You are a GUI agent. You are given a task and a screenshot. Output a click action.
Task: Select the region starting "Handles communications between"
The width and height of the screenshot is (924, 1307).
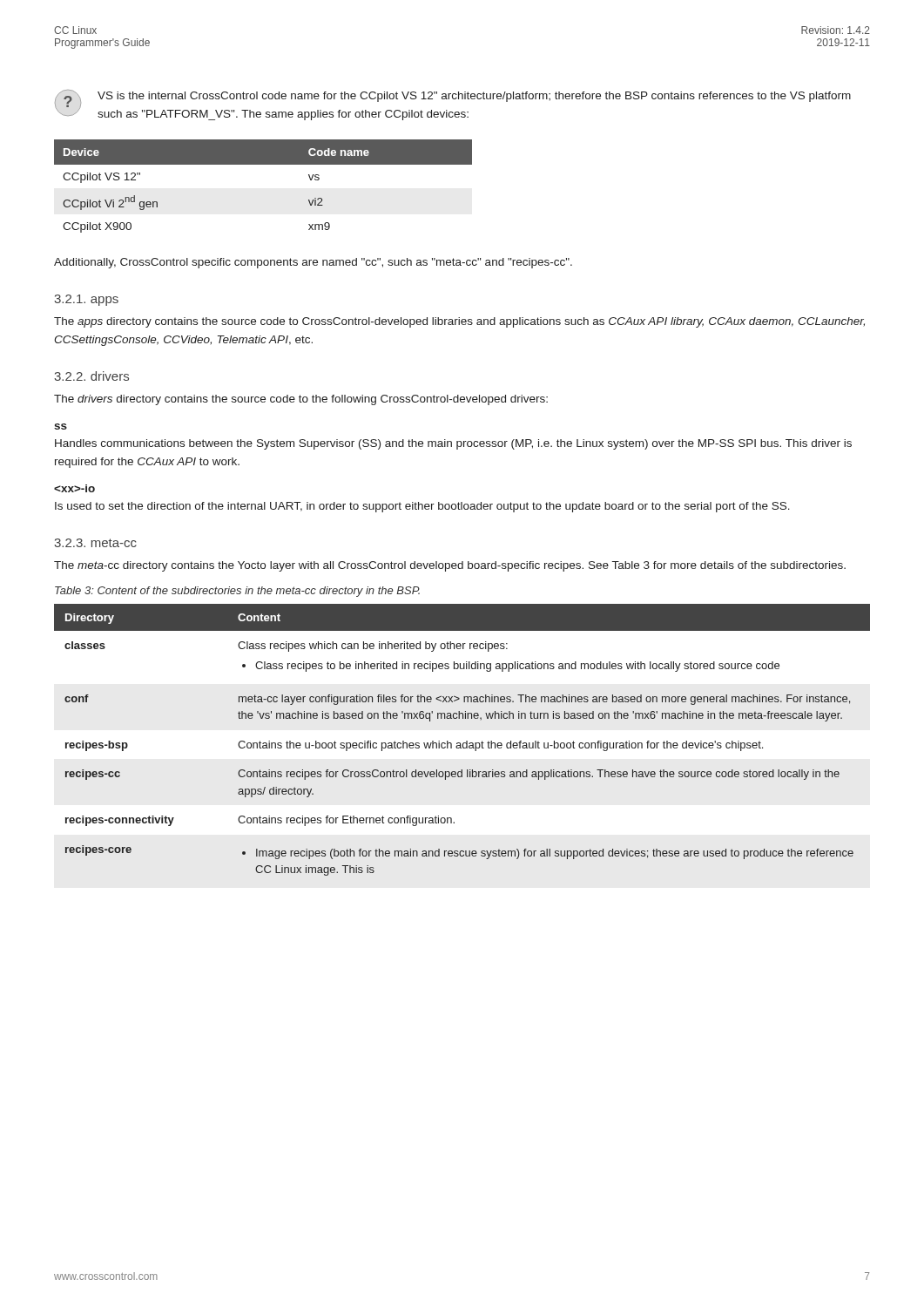point(453,452)
